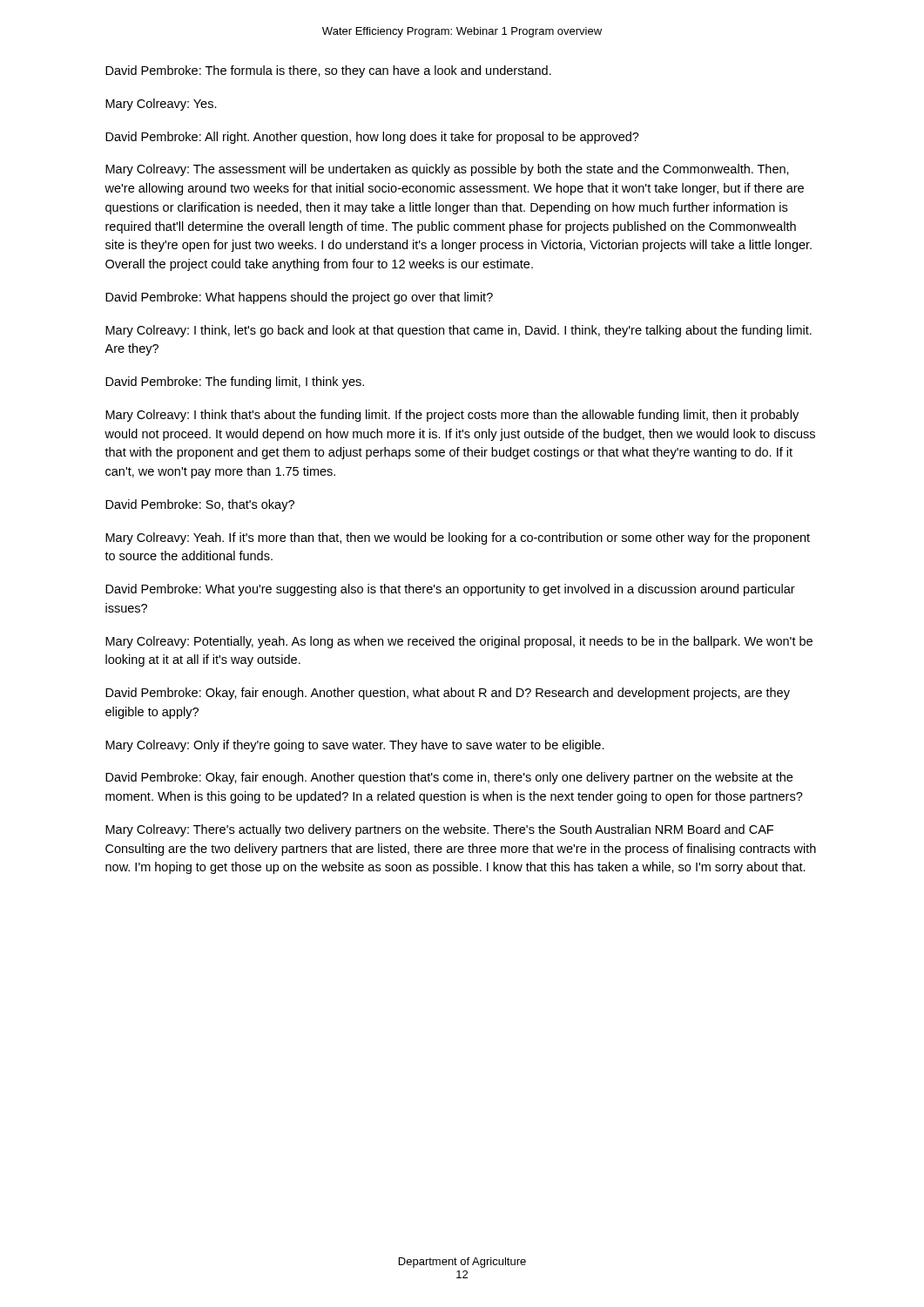This screenshot has height=1307, width=924.
Task: Click the passage that begins "Mary Colreavy: I think that's about the"
Action: tap(460, 443)
